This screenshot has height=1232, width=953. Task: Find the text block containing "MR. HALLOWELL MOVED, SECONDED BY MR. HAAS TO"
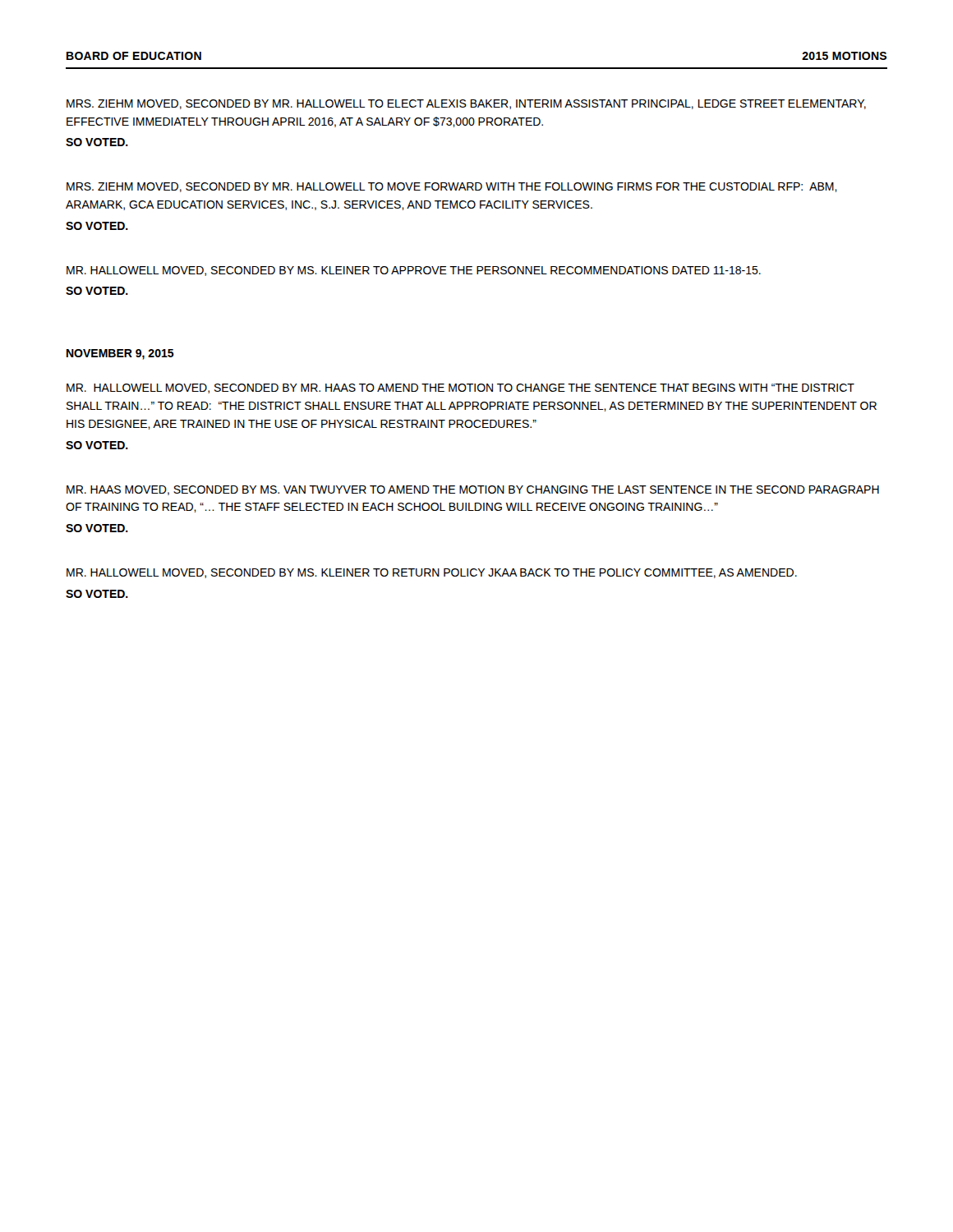click(x=471, y=406)
